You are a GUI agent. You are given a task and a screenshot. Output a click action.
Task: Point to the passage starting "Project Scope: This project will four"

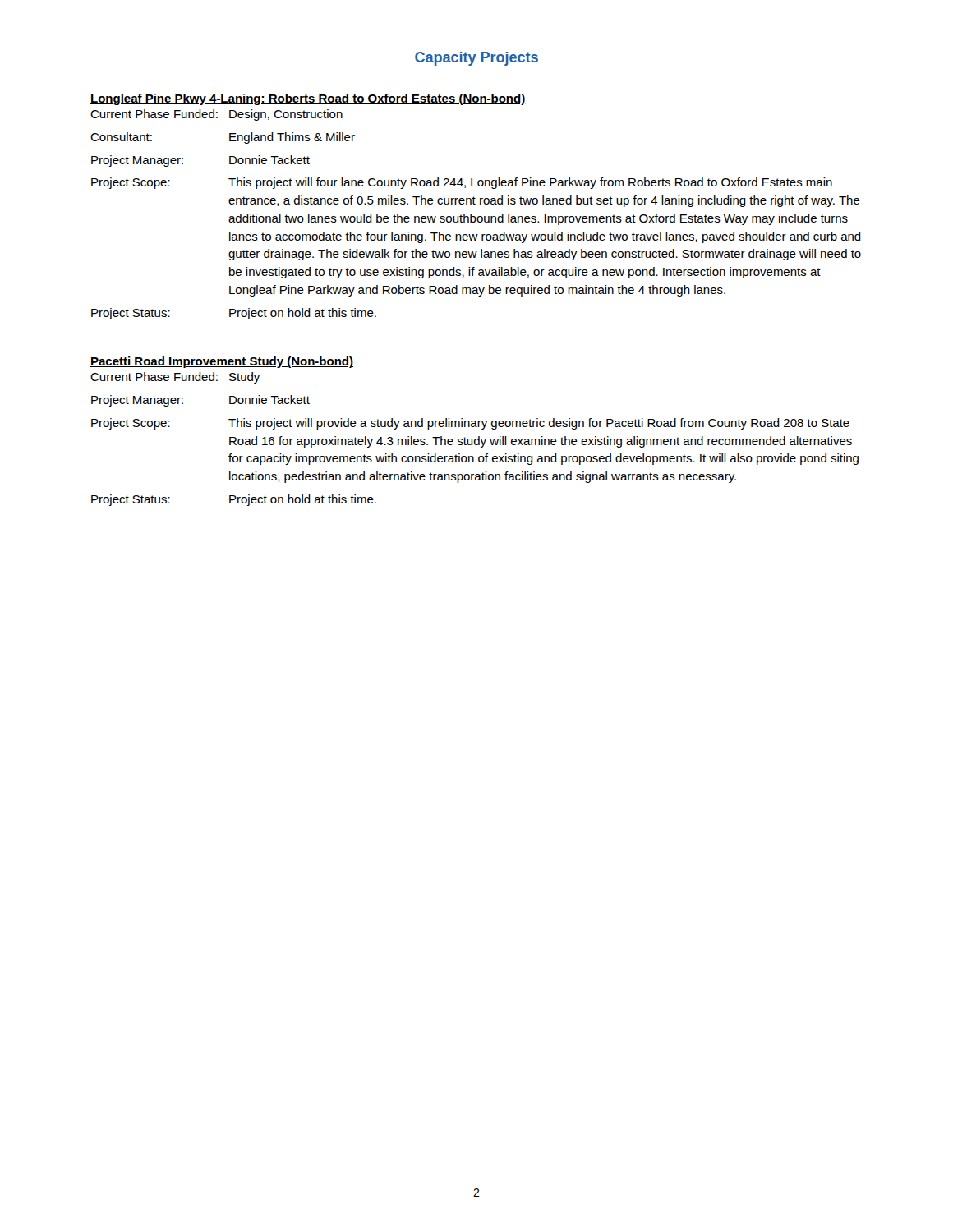(476, 236)
